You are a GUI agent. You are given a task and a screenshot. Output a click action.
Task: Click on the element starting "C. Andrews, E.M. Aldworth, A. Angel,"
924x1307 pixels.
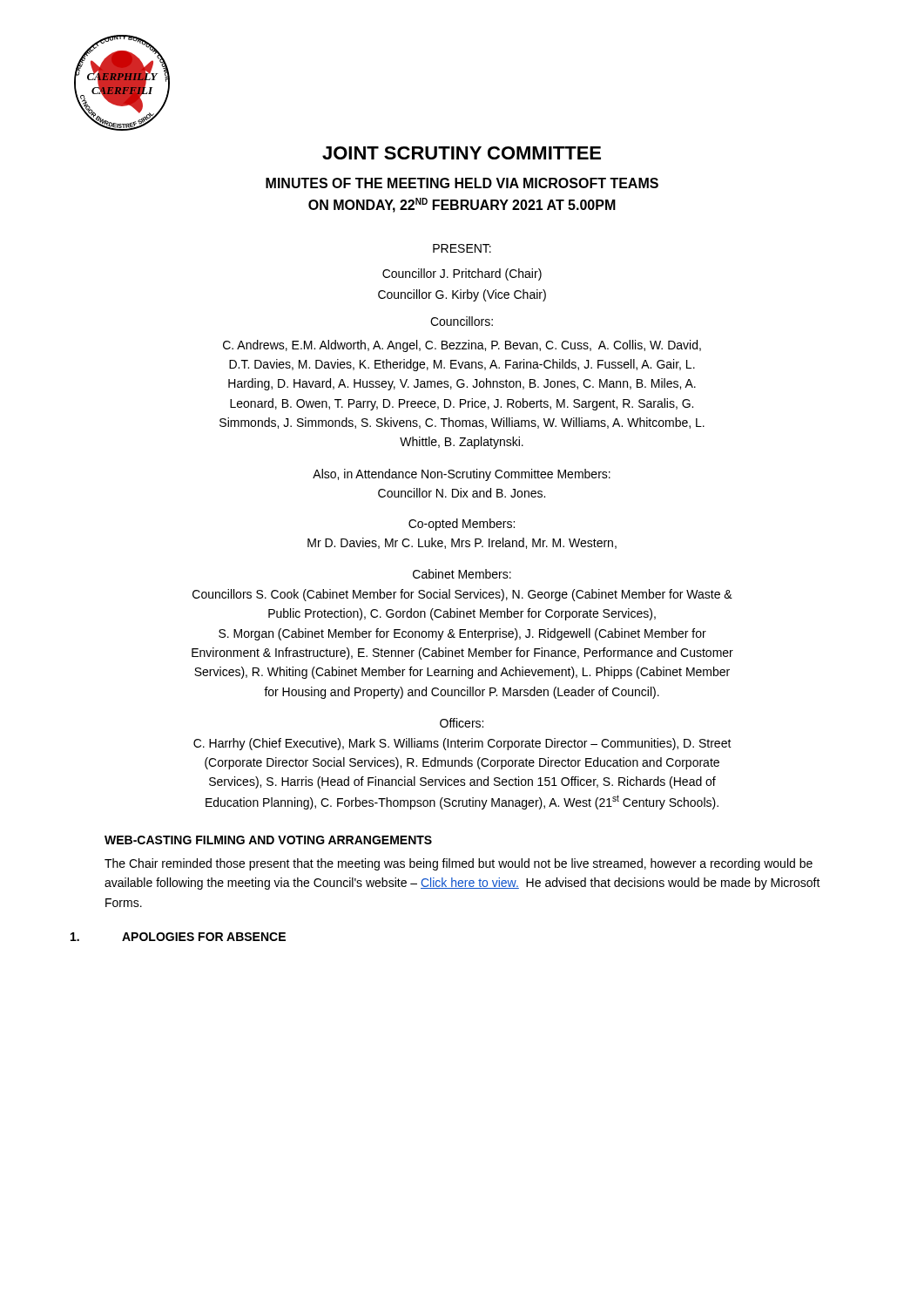click(462, 393)
